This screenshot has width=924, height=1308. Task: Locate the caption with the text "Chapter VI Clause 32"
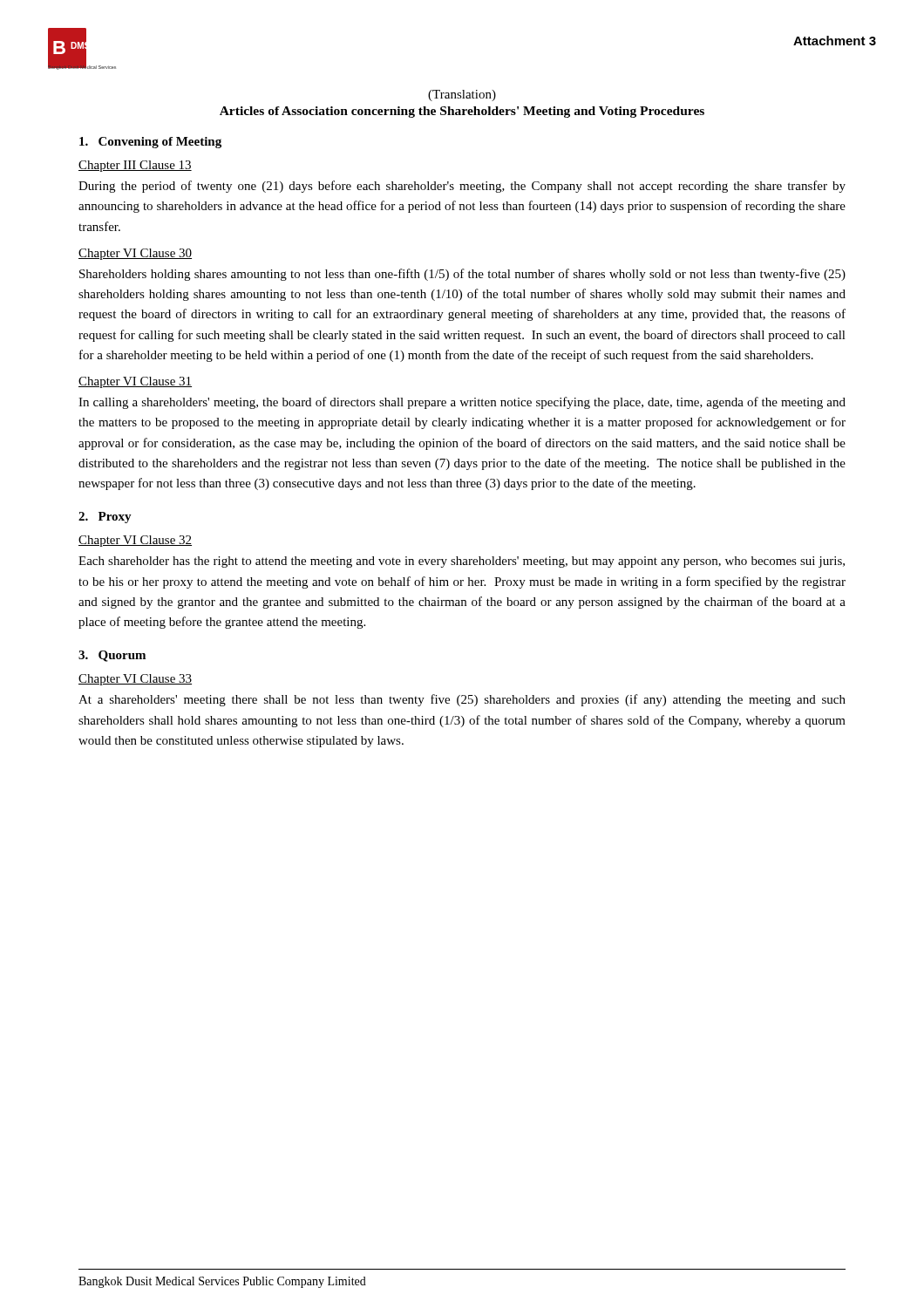(135, 540)
